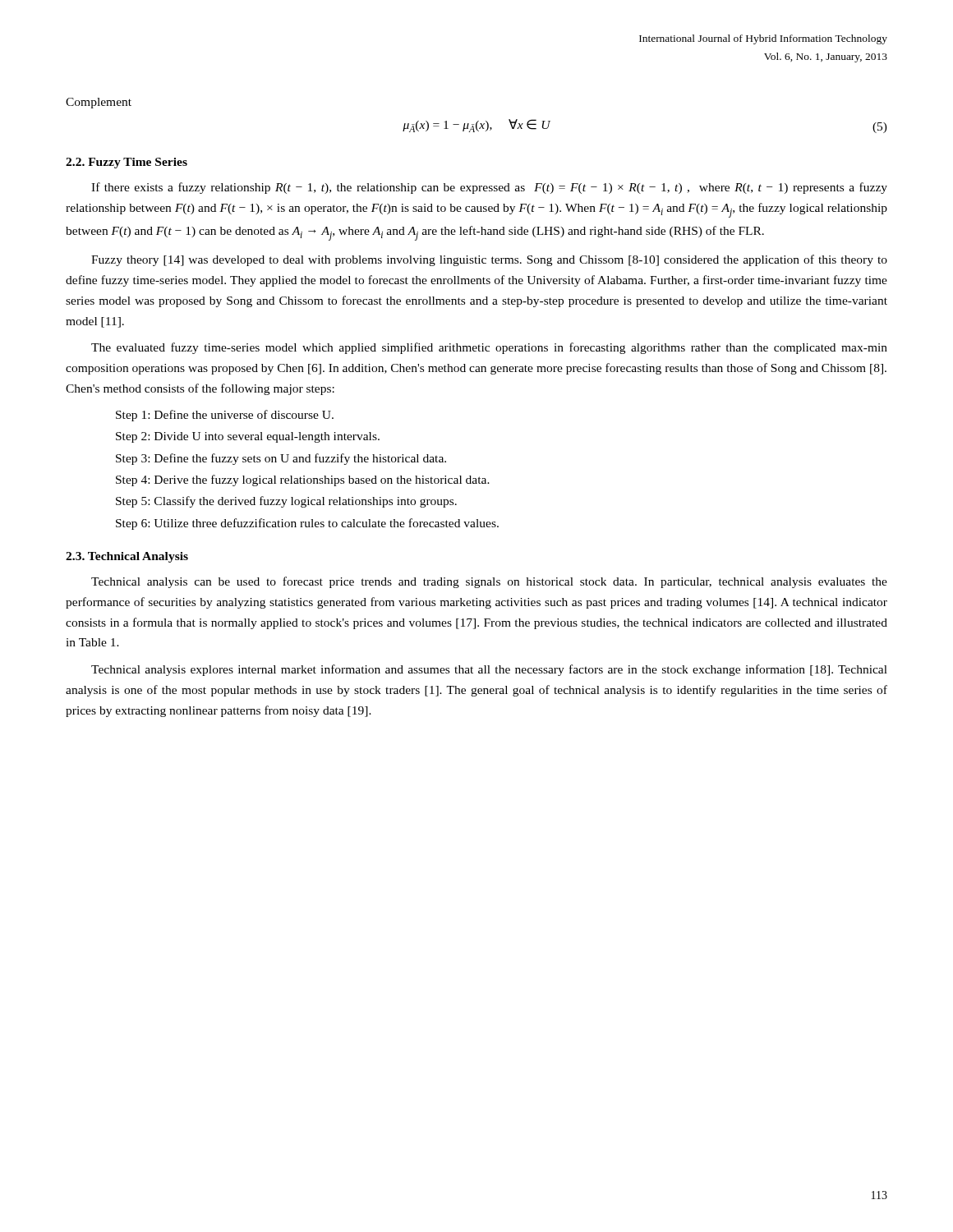Find the passage starting "Step 1: Define the universe of discourse"
This screenshot has height=1232, width=953.
pyautogui.click(x=225, y=414)
